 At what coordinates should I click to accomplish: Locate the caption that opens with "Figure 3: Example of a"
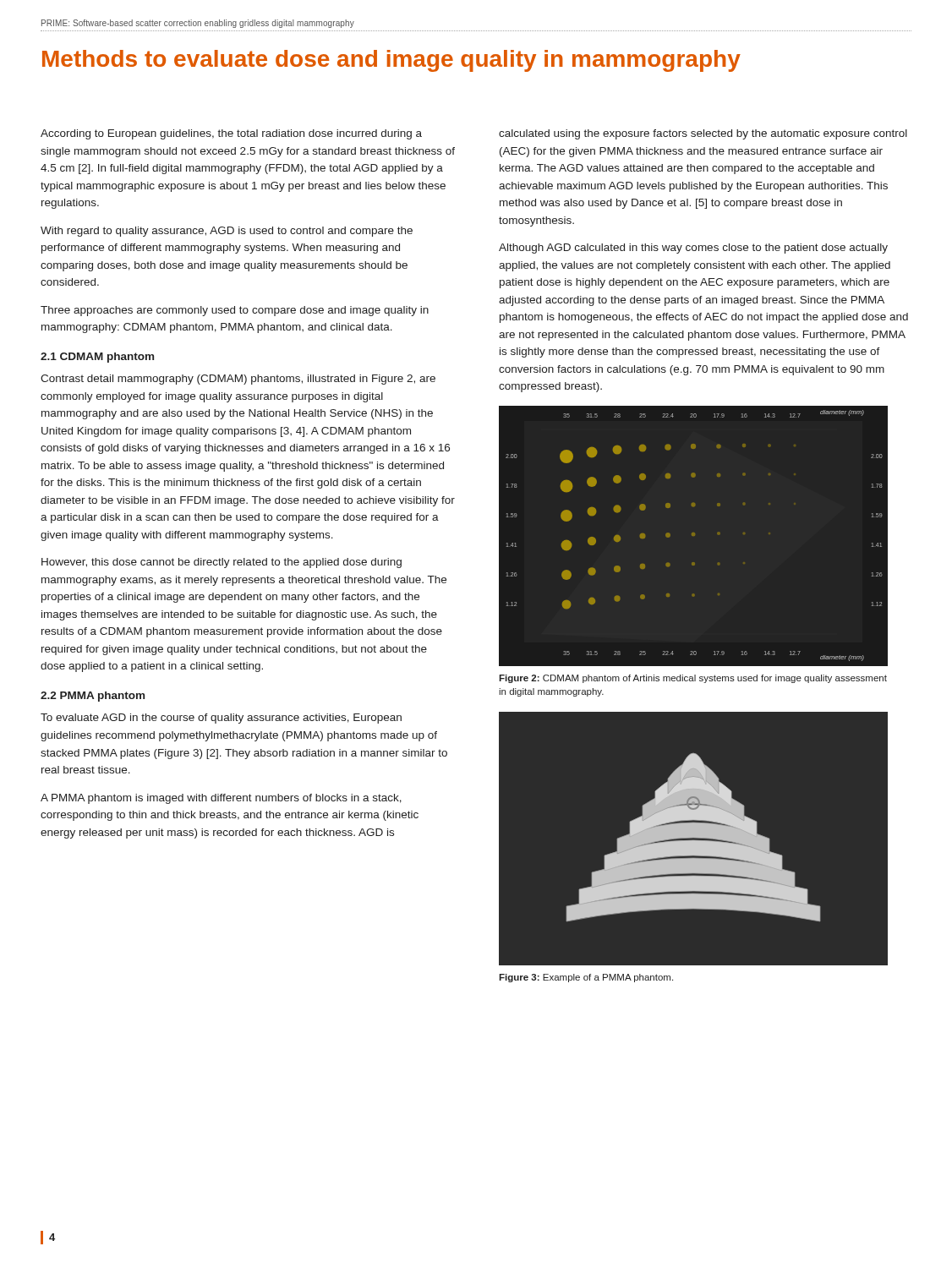pos(586,978)
